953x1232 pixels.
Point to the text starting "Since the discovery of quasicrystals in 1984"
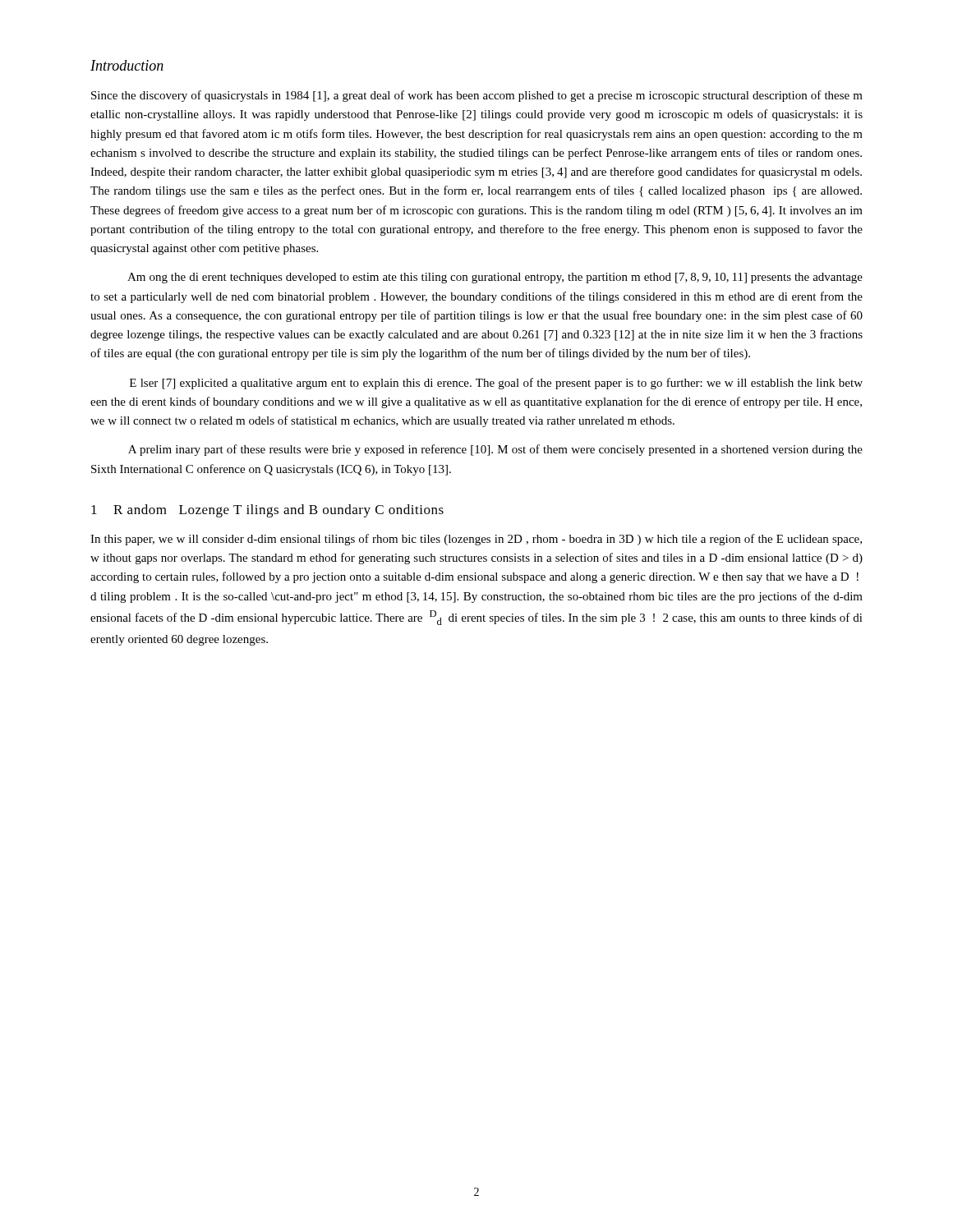pyautogui.click(x=476, y=172)
